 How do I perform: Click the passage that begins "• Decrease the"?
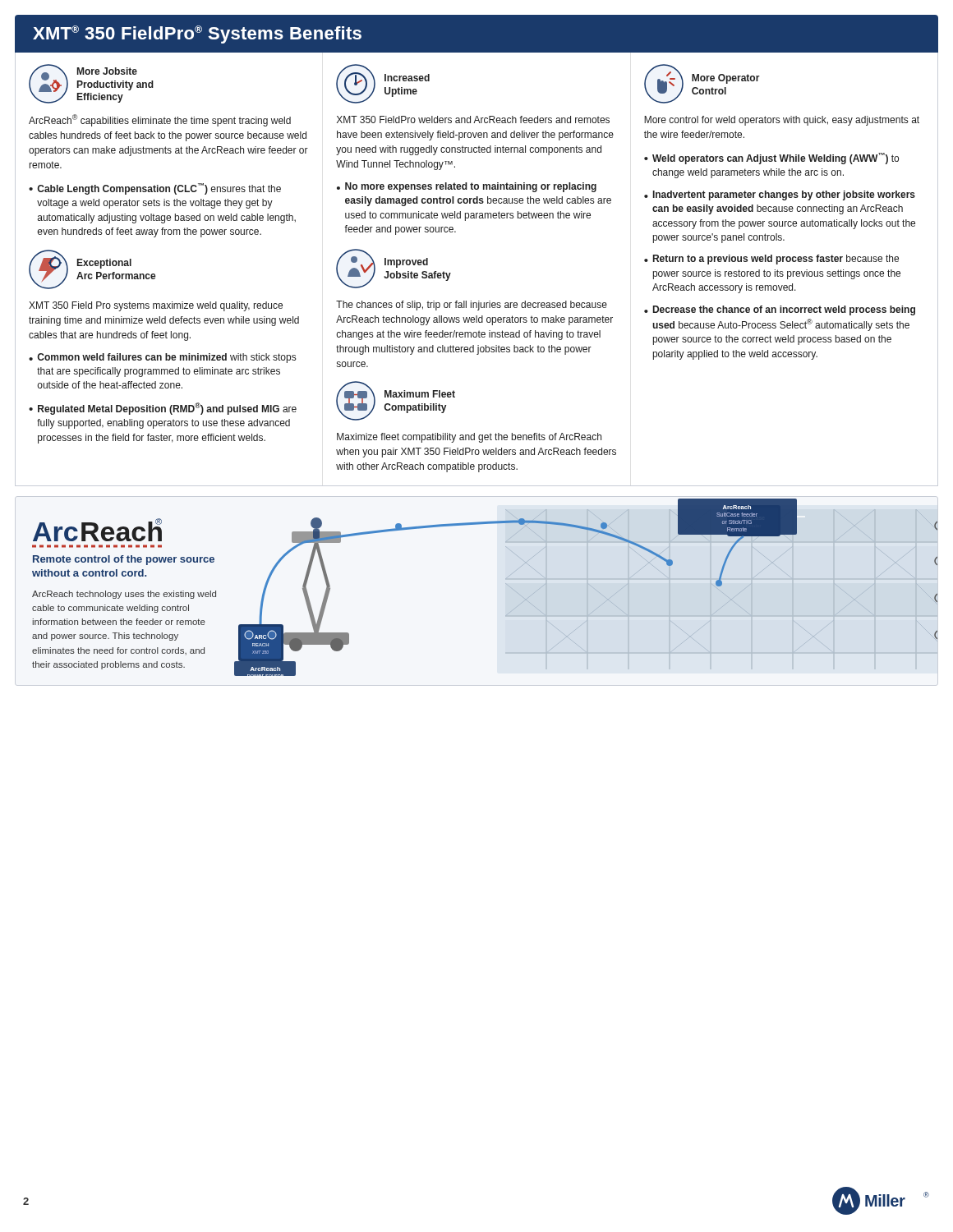784,332
